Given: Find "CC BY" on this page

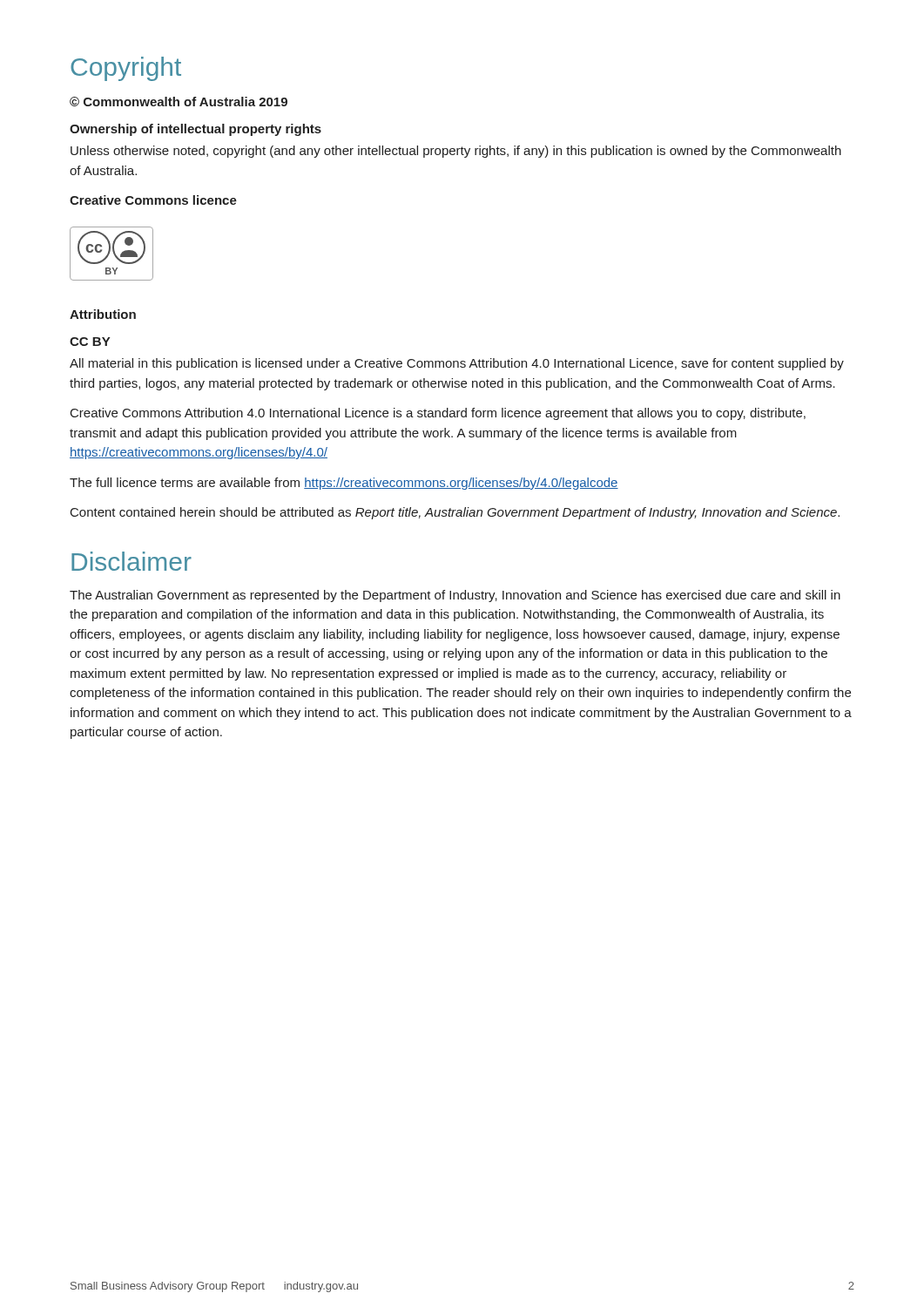Looking at the screenshot, I should point(90,342).
